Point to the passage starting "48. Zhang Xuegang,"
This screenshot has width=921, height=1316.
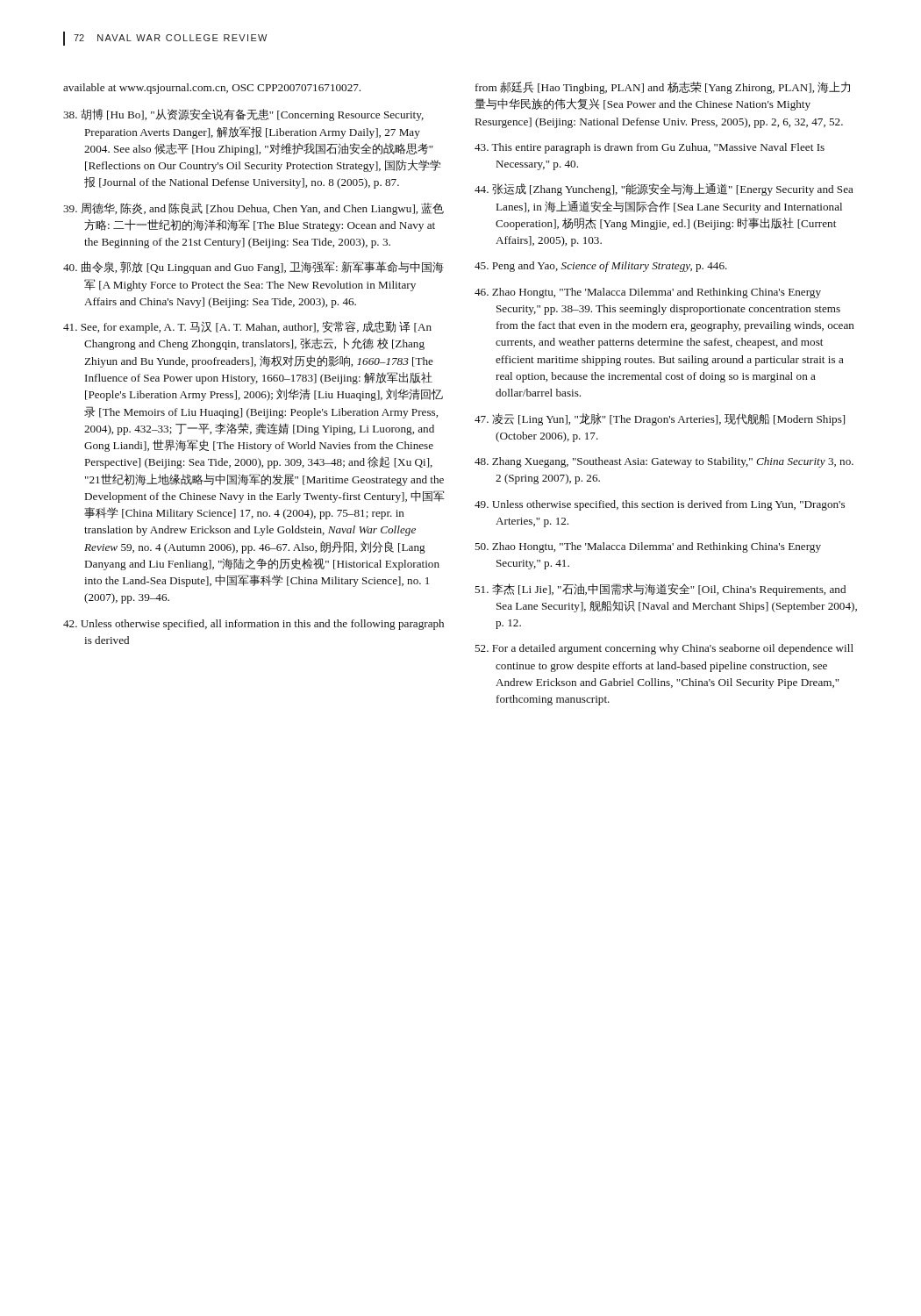coord(664,470)
